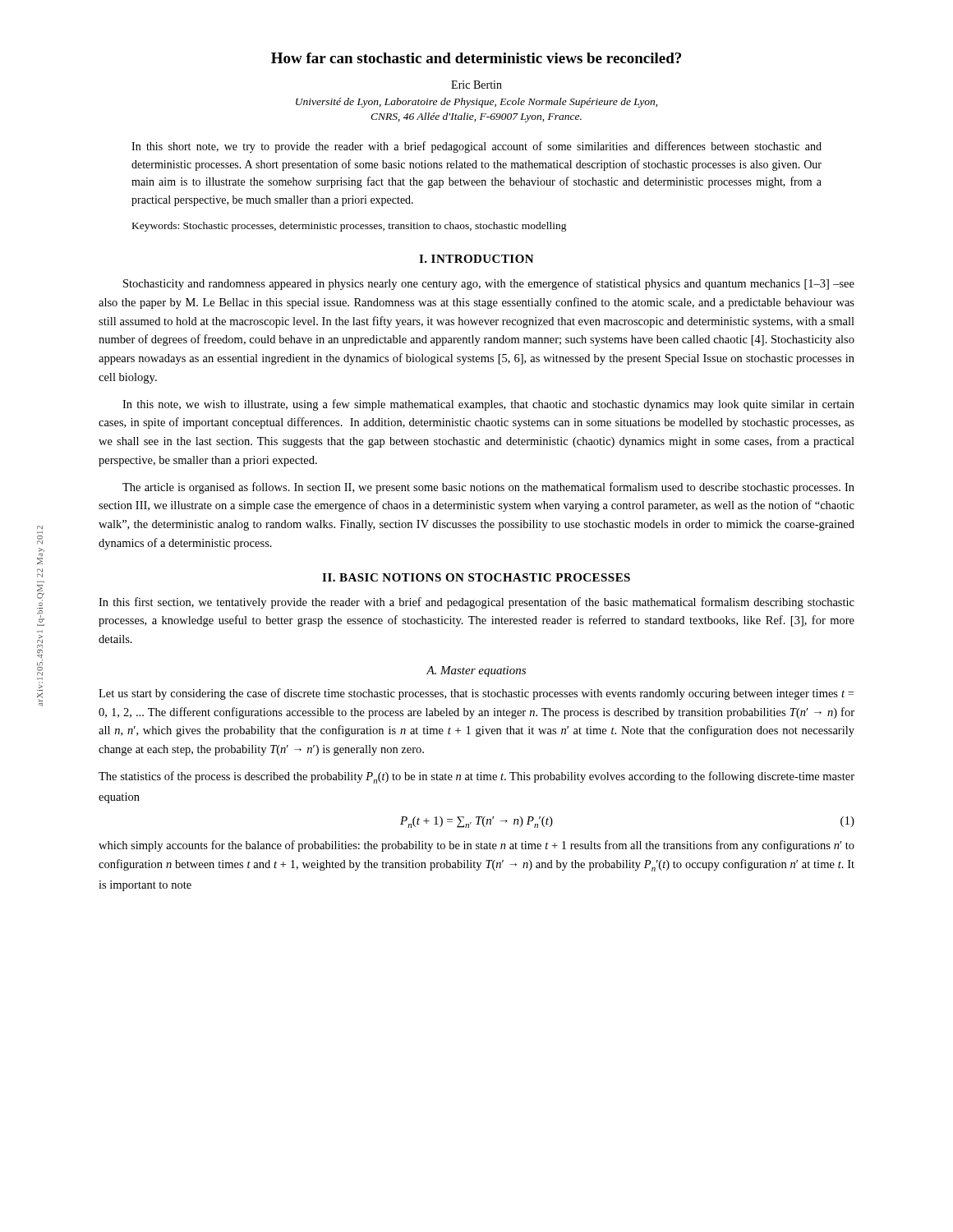The image size is (953, 1232).
Task: Locate the block of text that opens with "The statistics of the process is described"
Action: click(476, 787)
